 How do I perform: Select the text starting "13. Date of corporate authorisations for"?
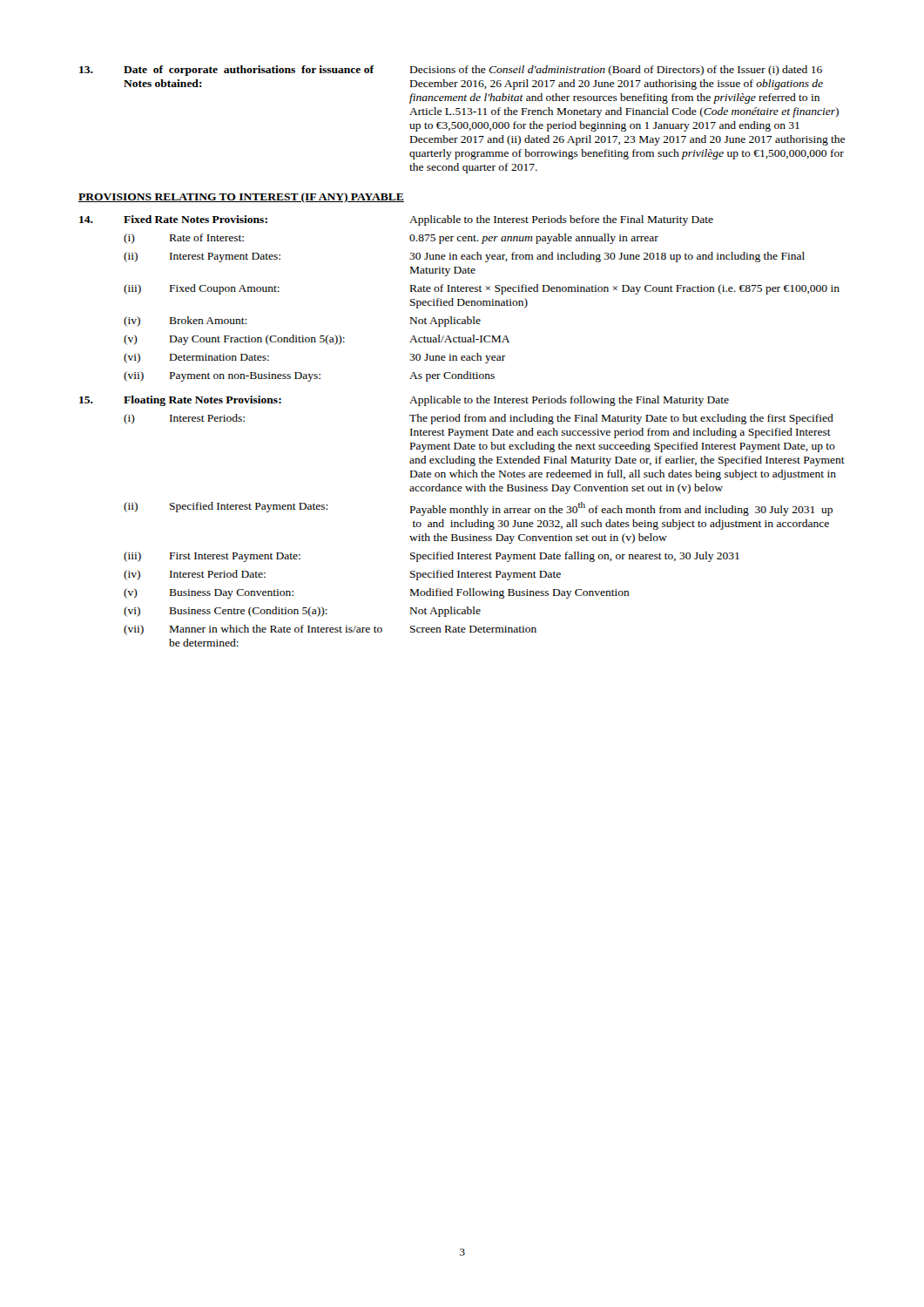coord(462,118)
